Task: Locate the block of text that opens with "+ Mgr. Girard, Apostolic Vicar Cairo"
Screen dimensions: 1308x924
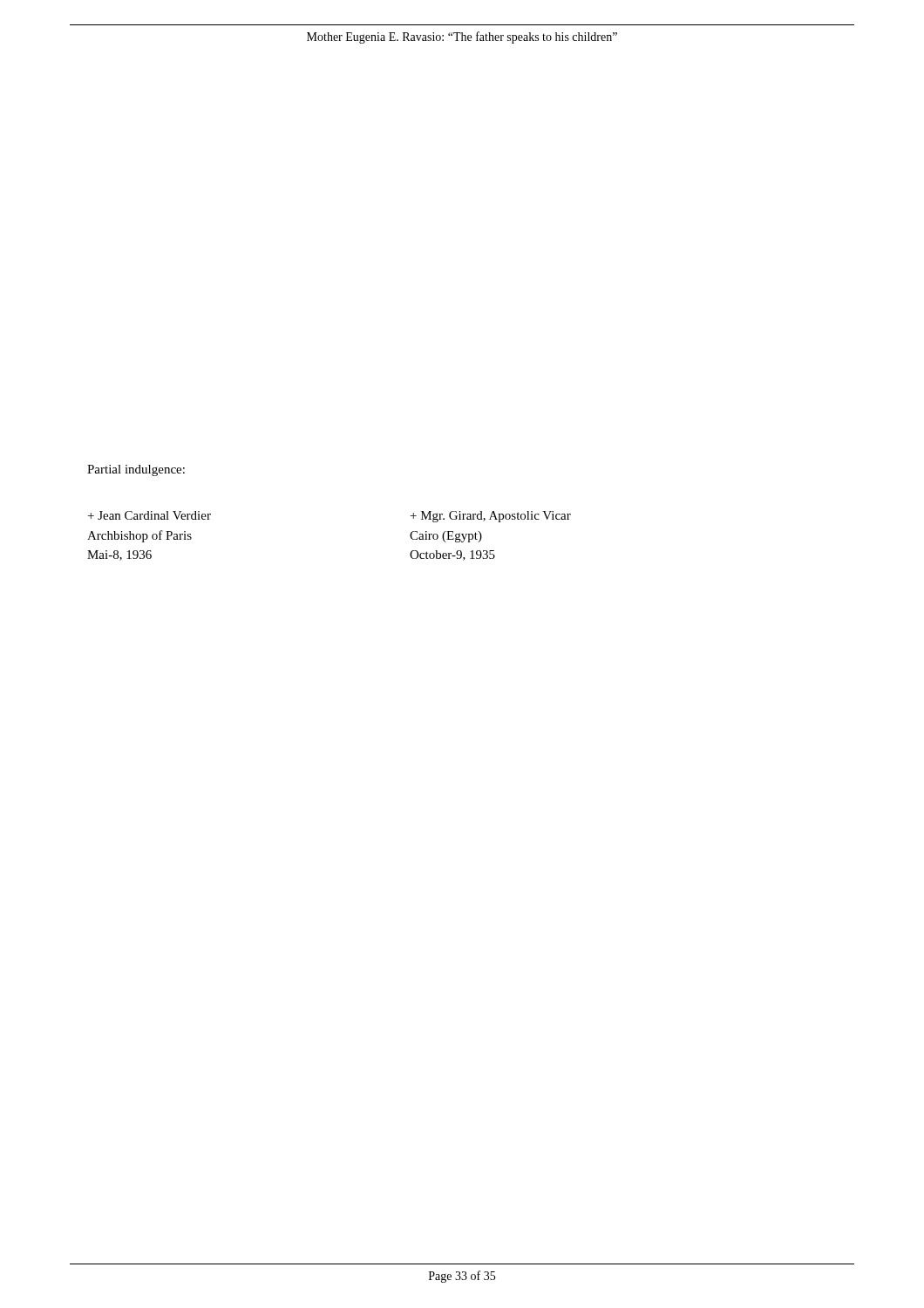Action: pyautogui.click(x=490, y=535)
